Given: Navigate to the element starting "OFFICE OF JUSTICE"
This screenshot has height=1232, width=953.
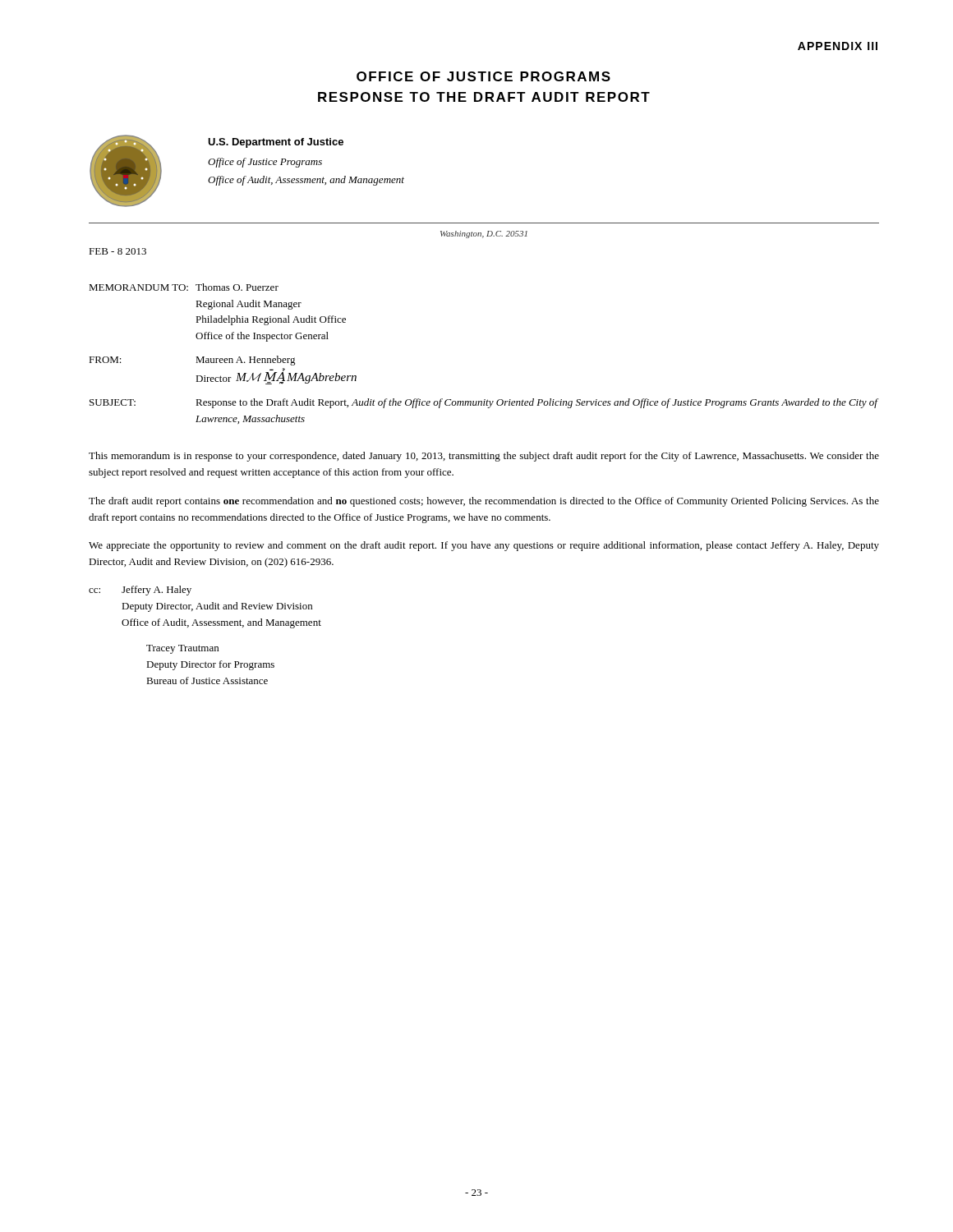Looking at the screenshot, I should pos(484,88).
